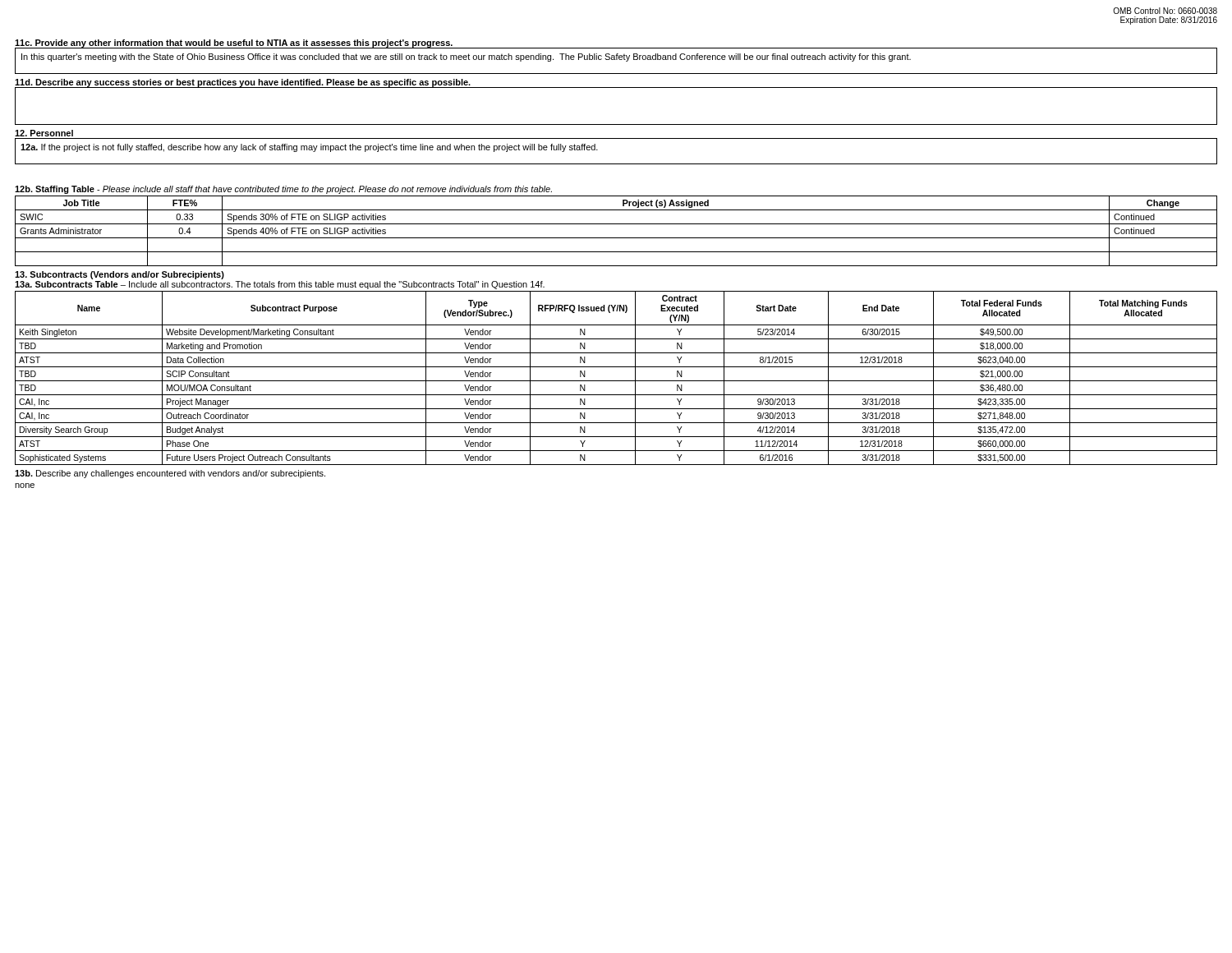Screen dimensions: 953x1232
Task: Click on the text block that reads "13a. Subcontracts Table – Include"
Action: click(280, 284)
